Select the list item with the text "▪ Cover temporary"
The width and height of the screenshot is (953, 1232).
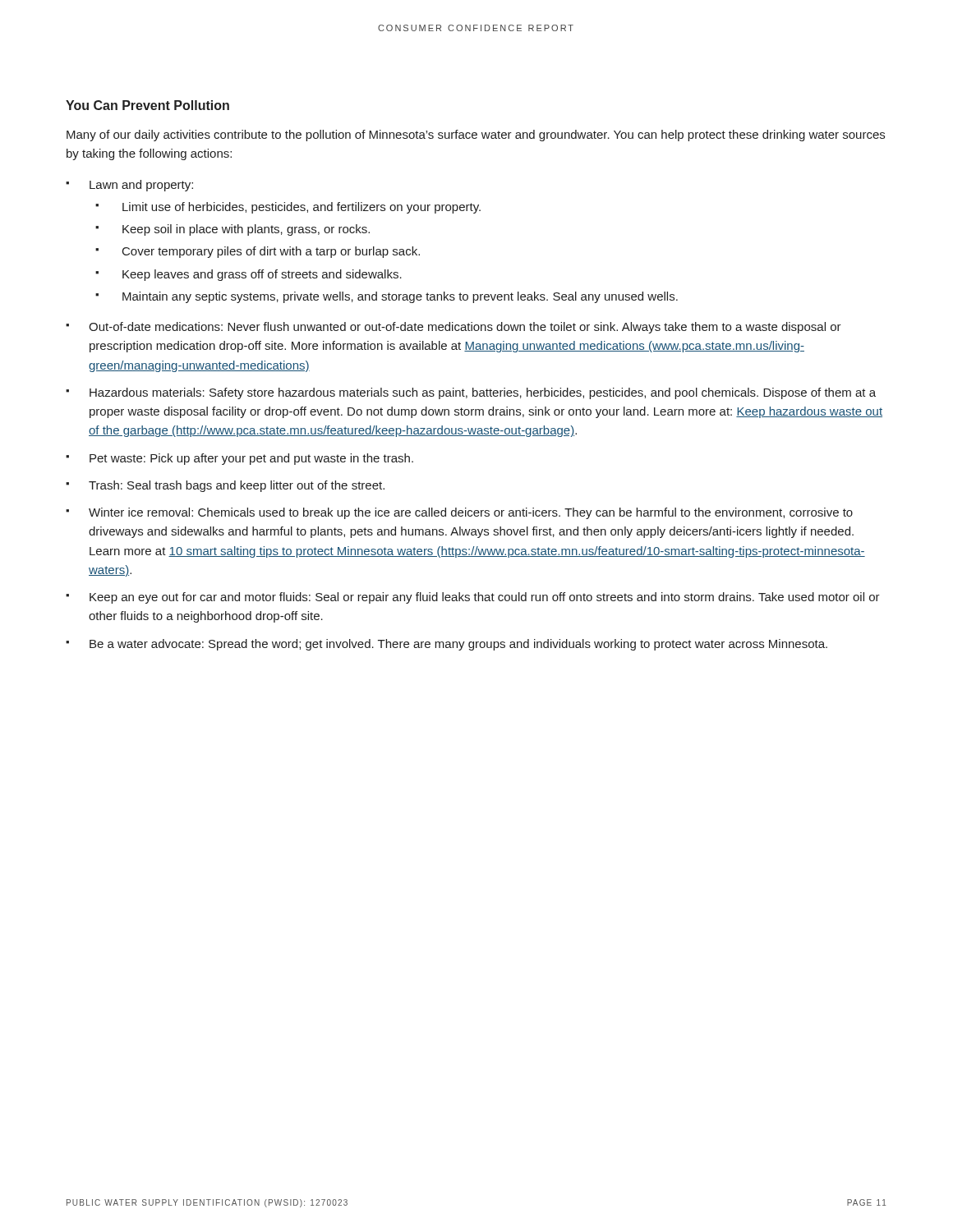click(x=258, y=252)
